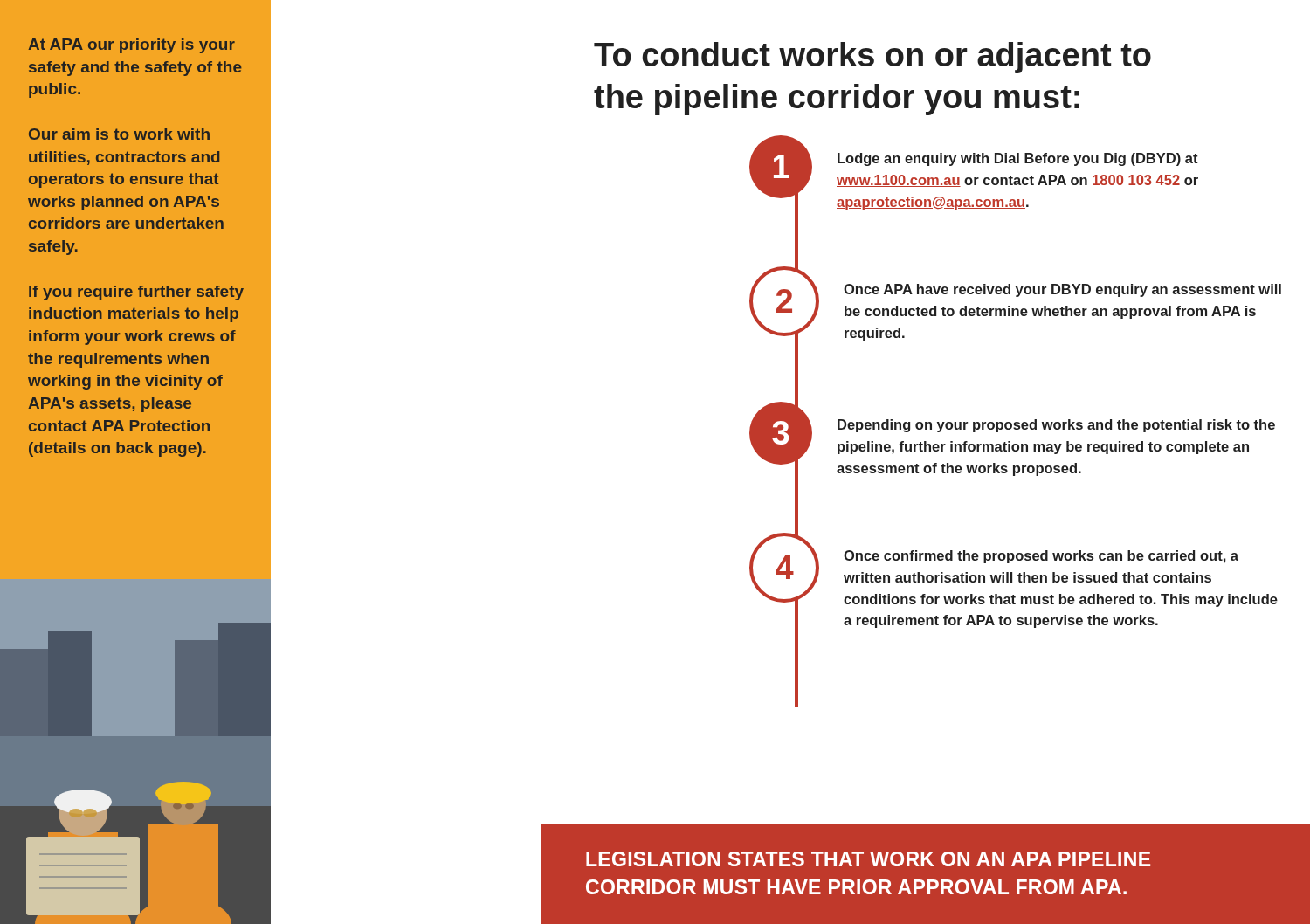Locate the list item that reads "3 Depending on your proposed"

(x=1017, y=440)
